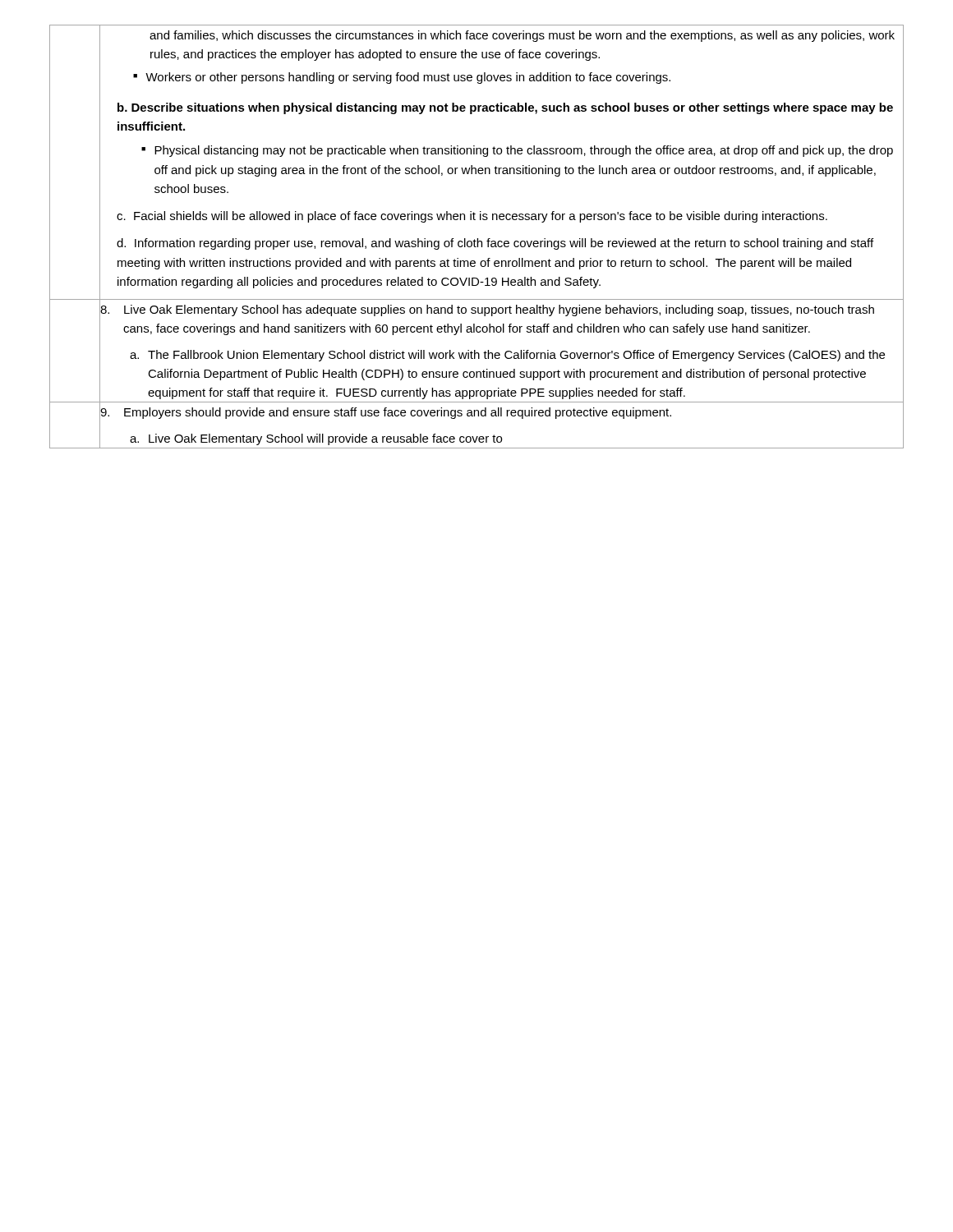The image size is (953, 1232).
Task: Find the block on this page that starts "d. Information regarding"
Action: point(495,262)
